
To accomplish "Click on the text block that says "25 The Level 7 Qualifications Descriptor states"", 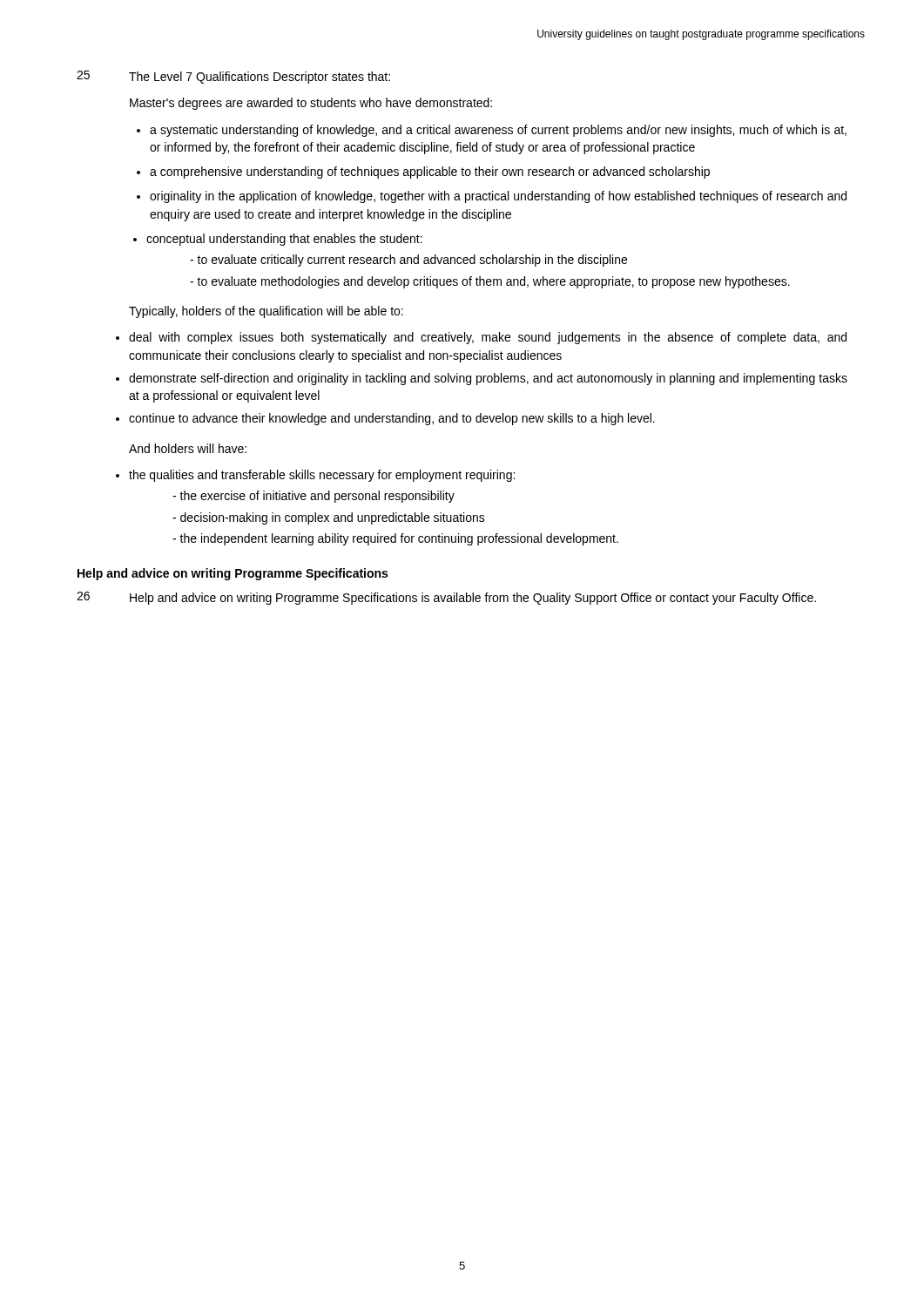I will pos(233,77).
